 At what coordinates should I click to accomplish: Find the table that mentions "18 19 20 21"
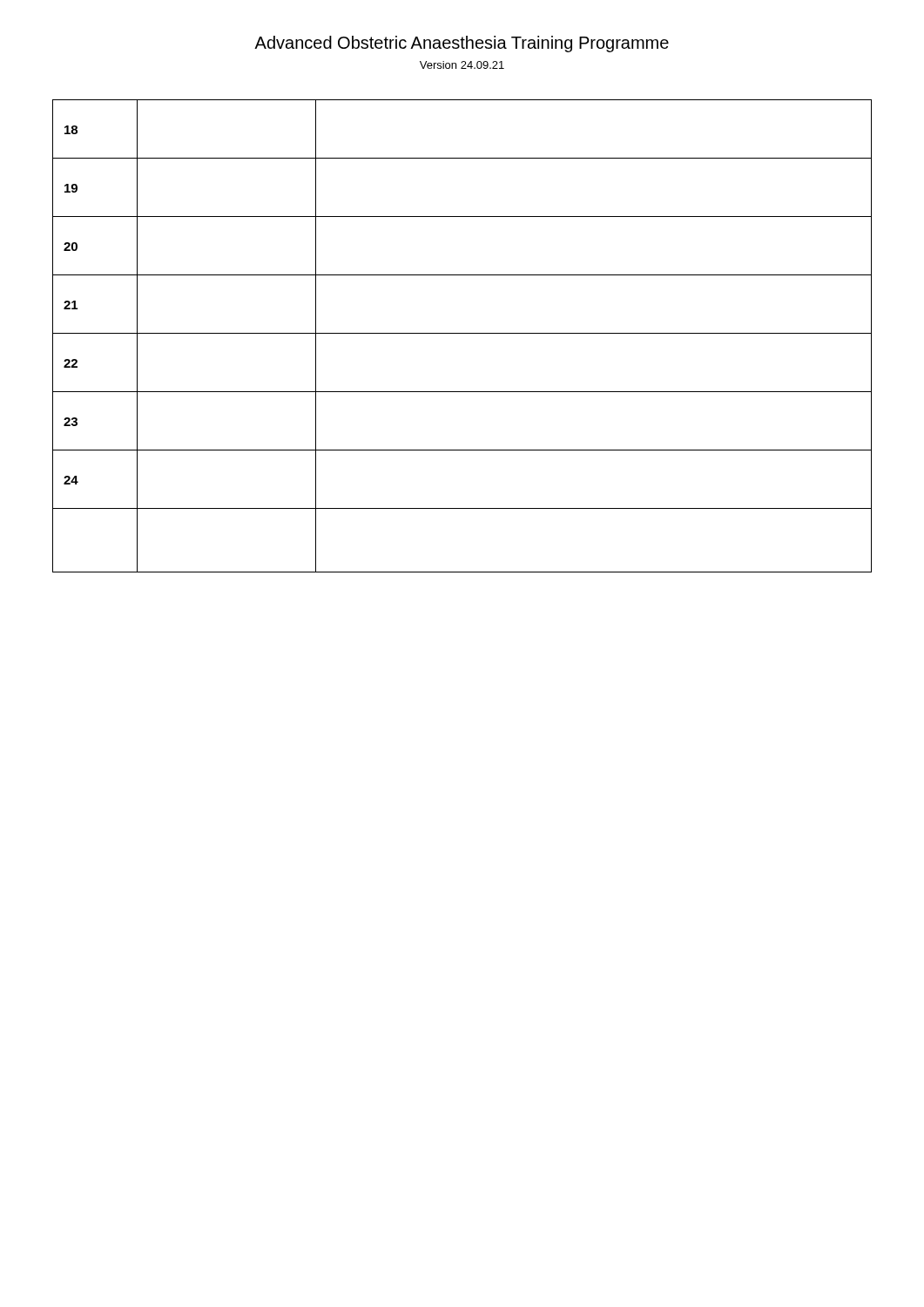[x=462, y=336]
